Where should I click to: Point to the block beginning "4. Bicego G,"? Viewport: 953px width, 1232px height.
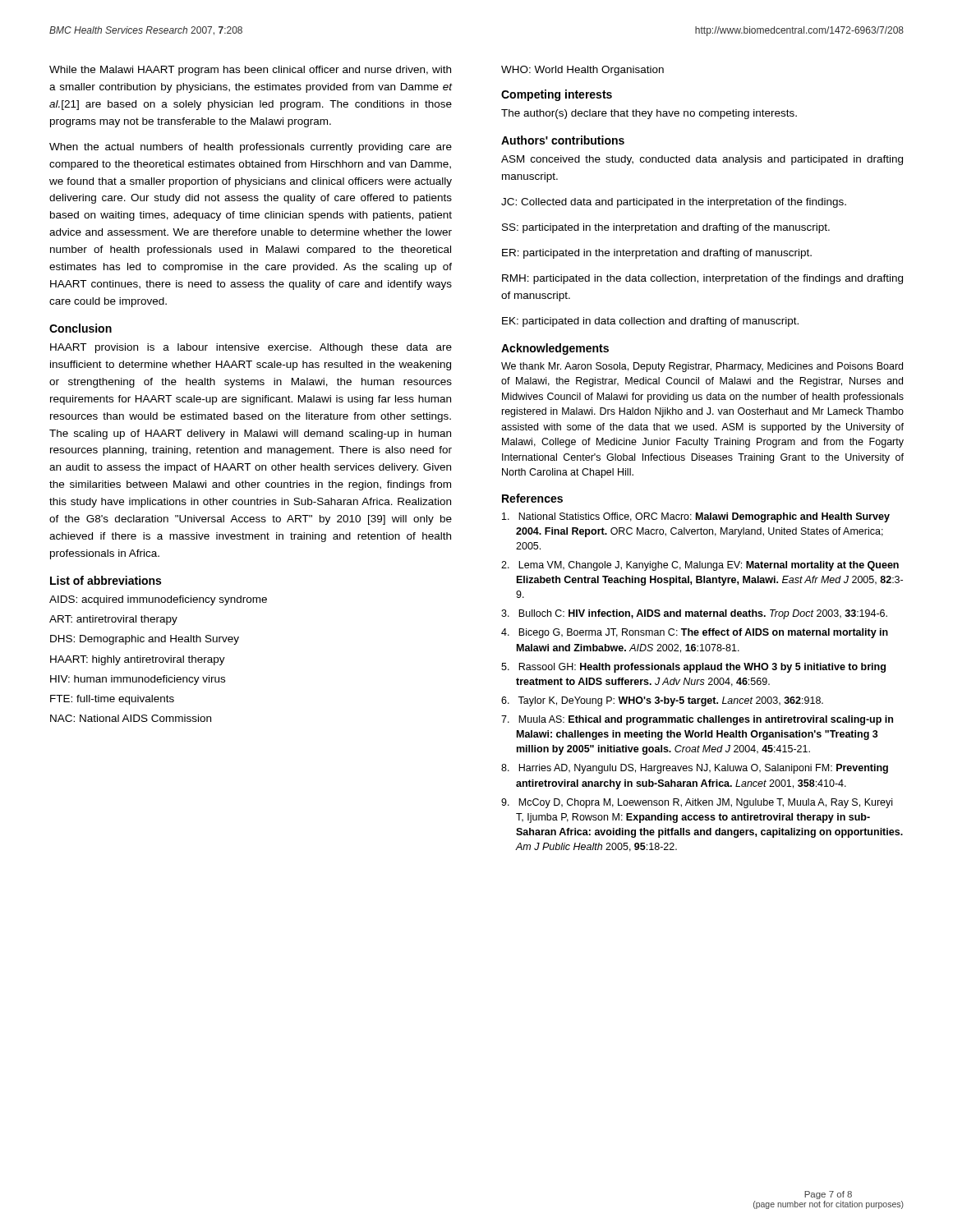pyautogui.click(x=695, y=640)
